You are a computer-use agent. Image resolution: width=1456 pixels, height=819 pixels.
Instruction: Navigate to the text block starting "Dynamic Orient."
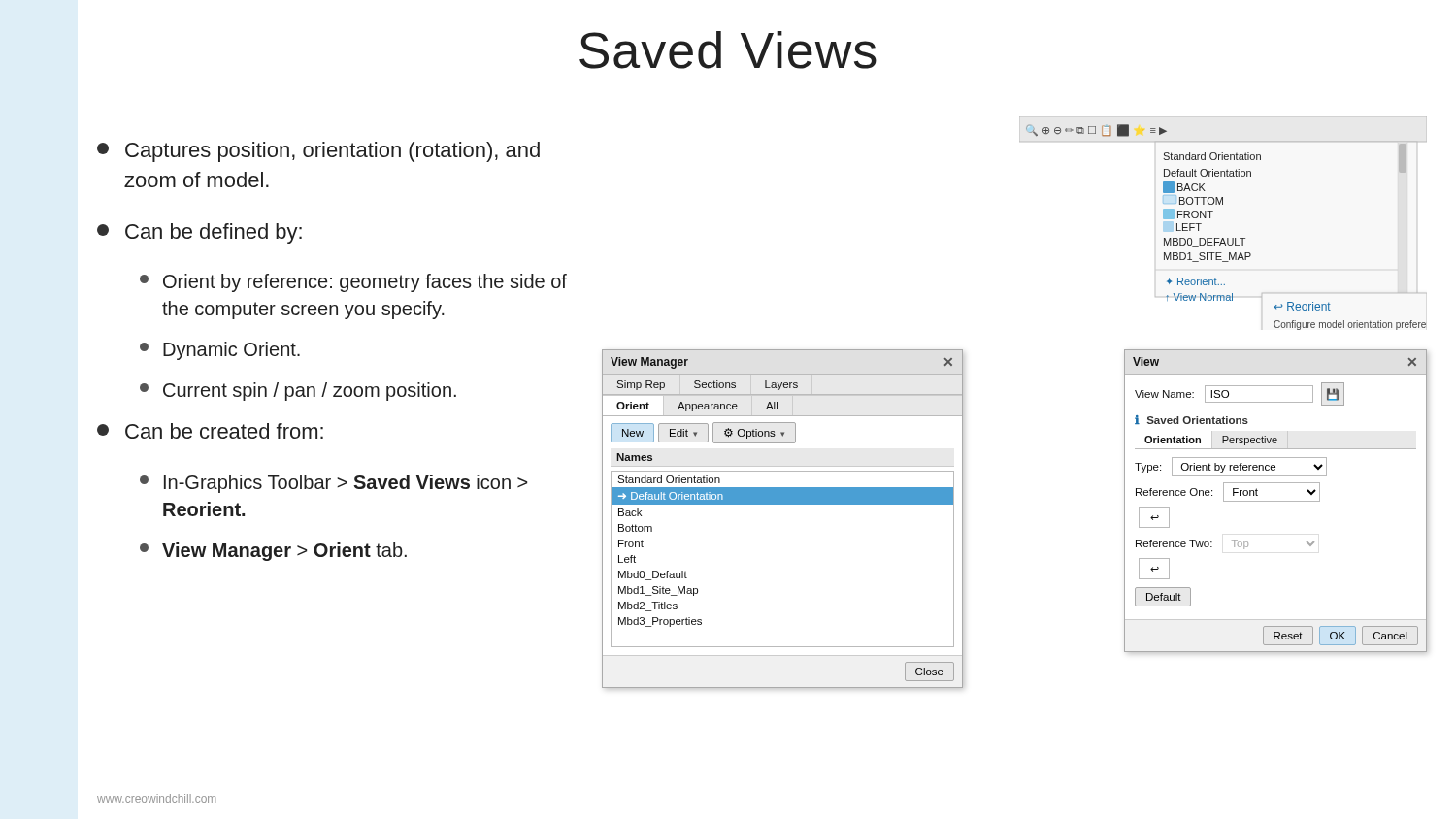pyautogui.click(x=221, y=350)
